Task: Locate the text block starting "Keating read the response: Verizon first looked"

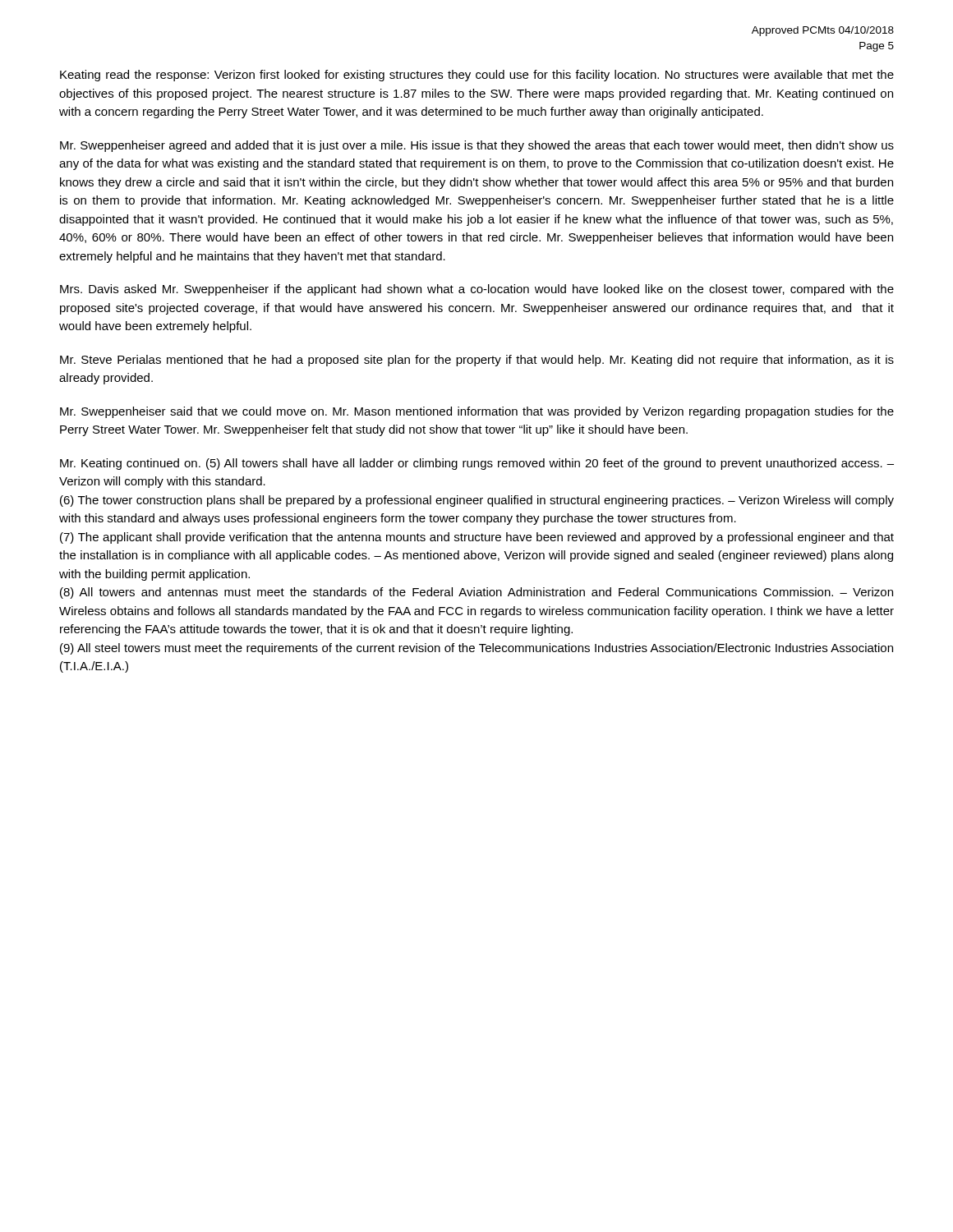Action: pyautogui.click(x=476, y=93)
